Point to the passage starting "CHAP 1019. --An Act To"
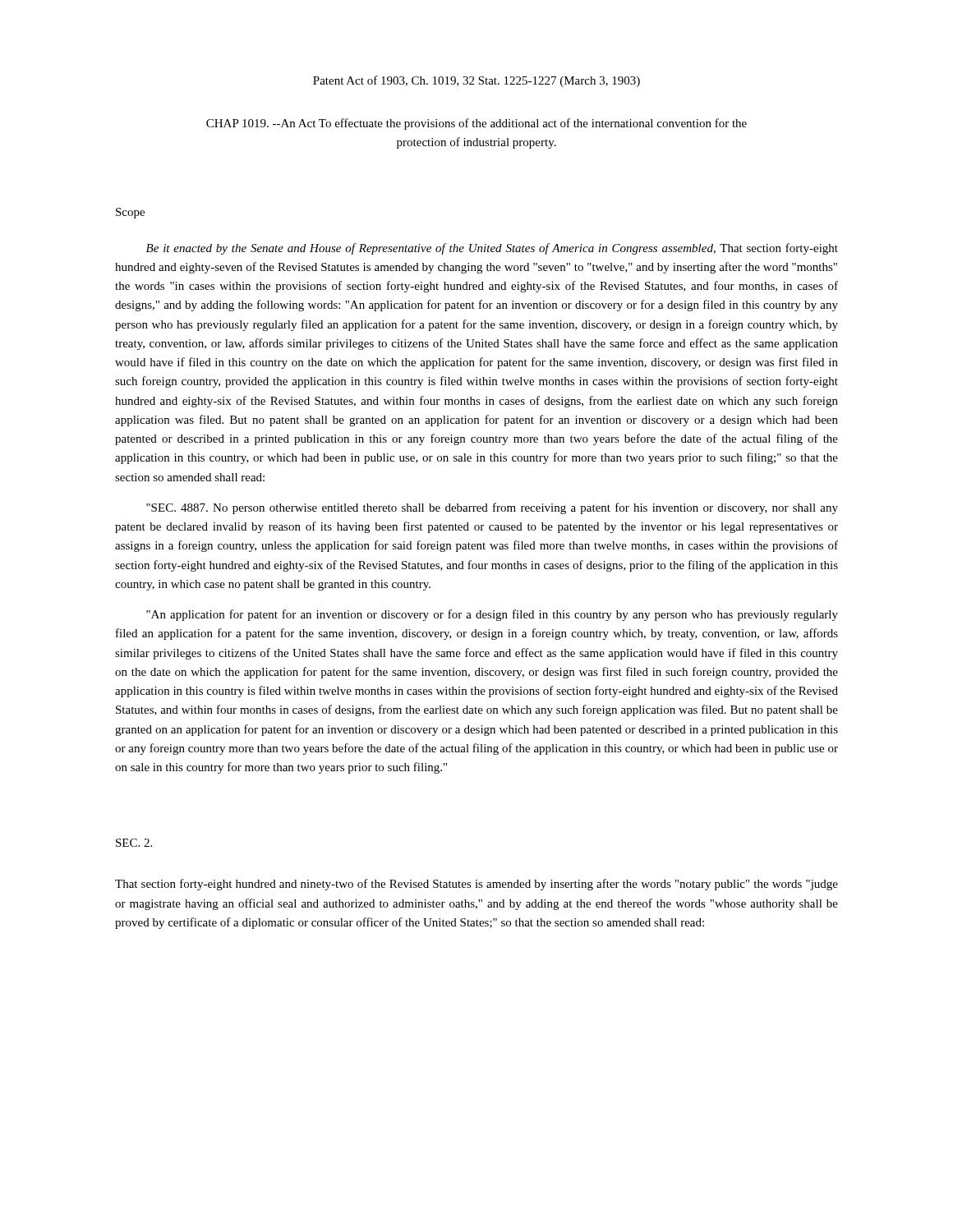953x1232 pixels. (x=476, y=133)
